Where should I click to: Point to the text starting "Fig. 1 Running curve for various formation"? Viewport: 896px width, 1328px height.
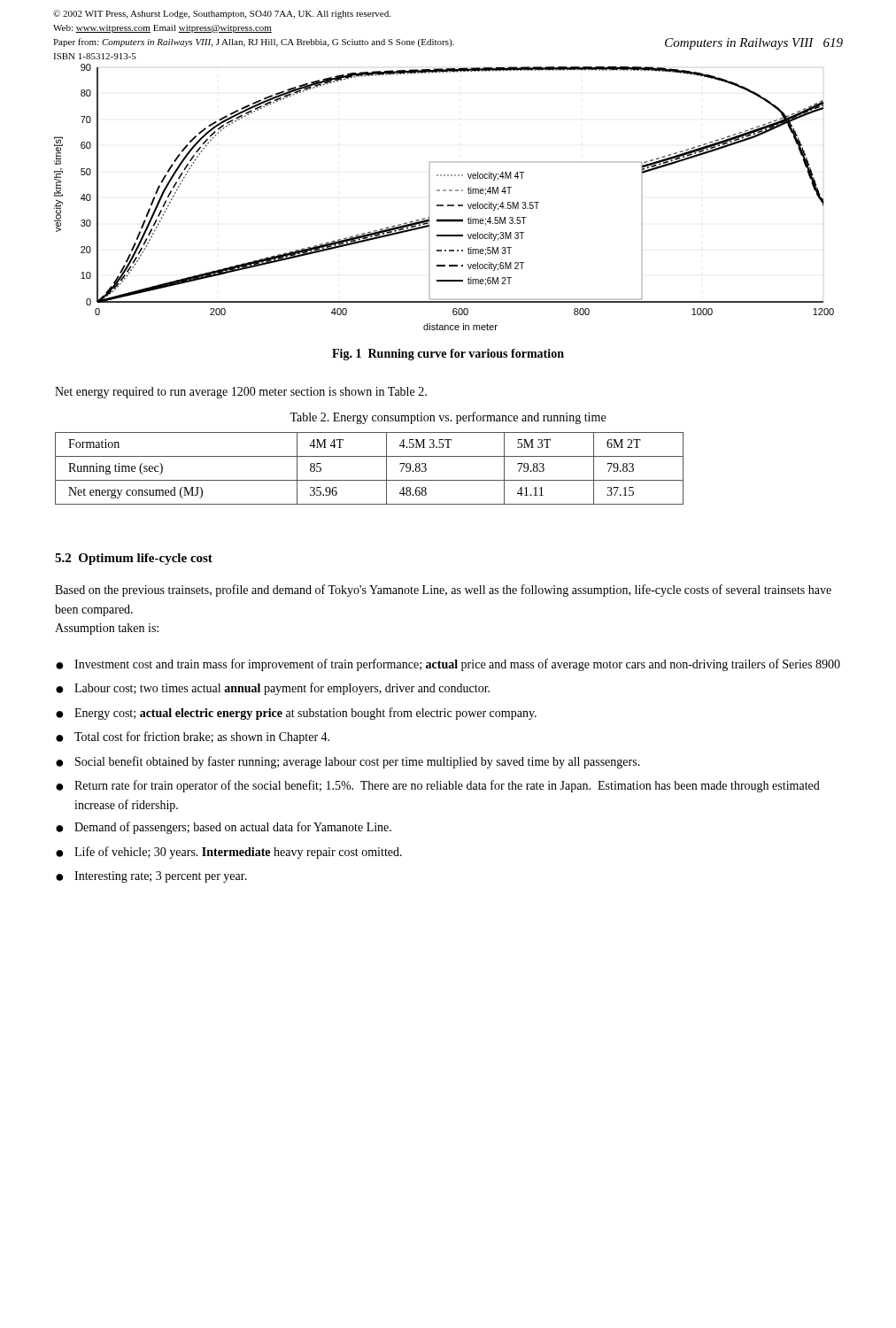(x=448, y=354)
